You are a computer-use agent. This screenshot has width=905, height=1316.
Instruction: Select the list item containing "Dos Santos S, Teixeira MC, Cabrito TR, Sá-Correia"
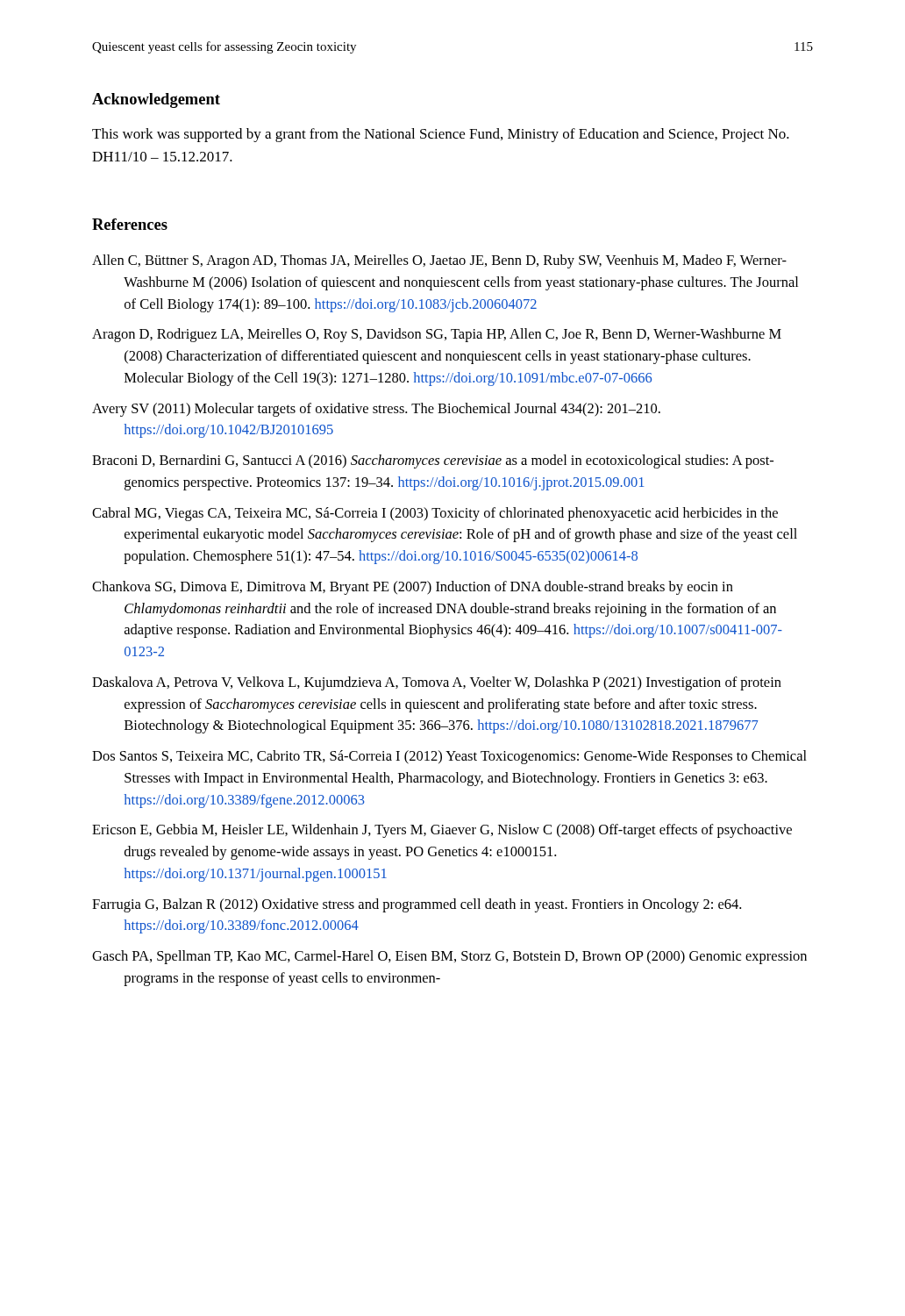tap(449, 778)
